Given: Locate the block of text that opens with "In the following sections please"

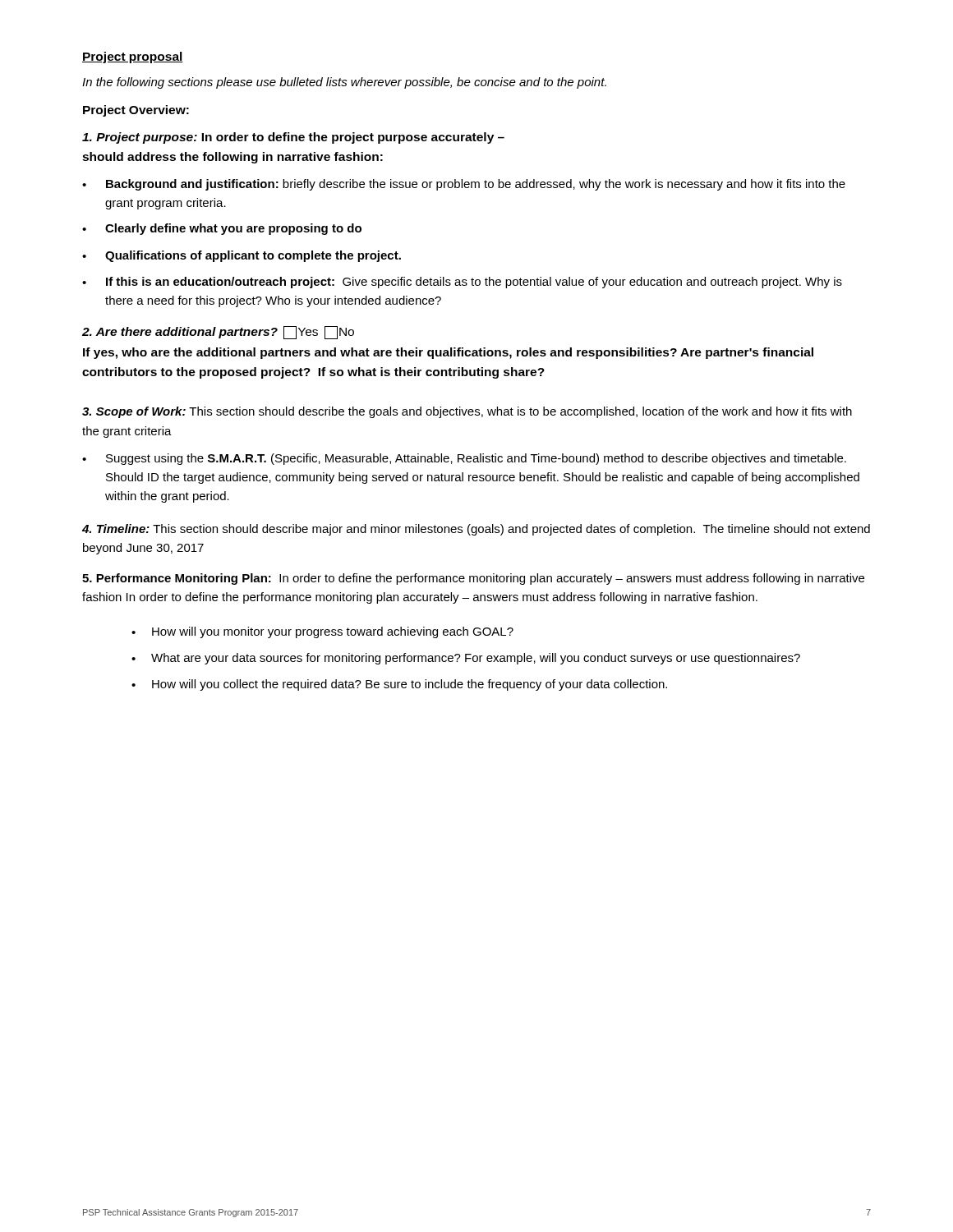Looking at the screenshot, I should point(345,82).
